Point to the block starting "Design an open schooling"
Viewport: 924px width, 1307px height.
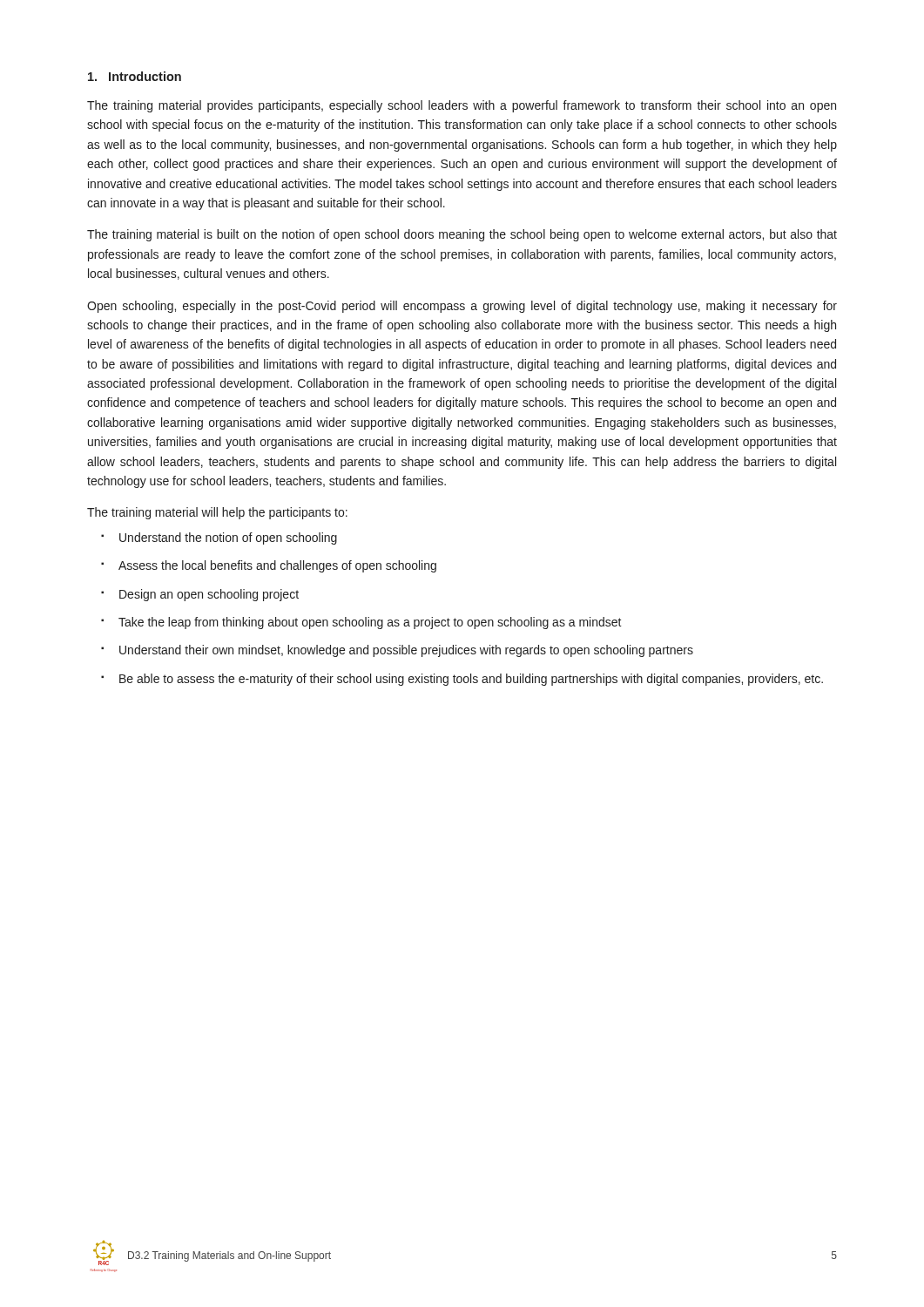[x=200, y=595]
